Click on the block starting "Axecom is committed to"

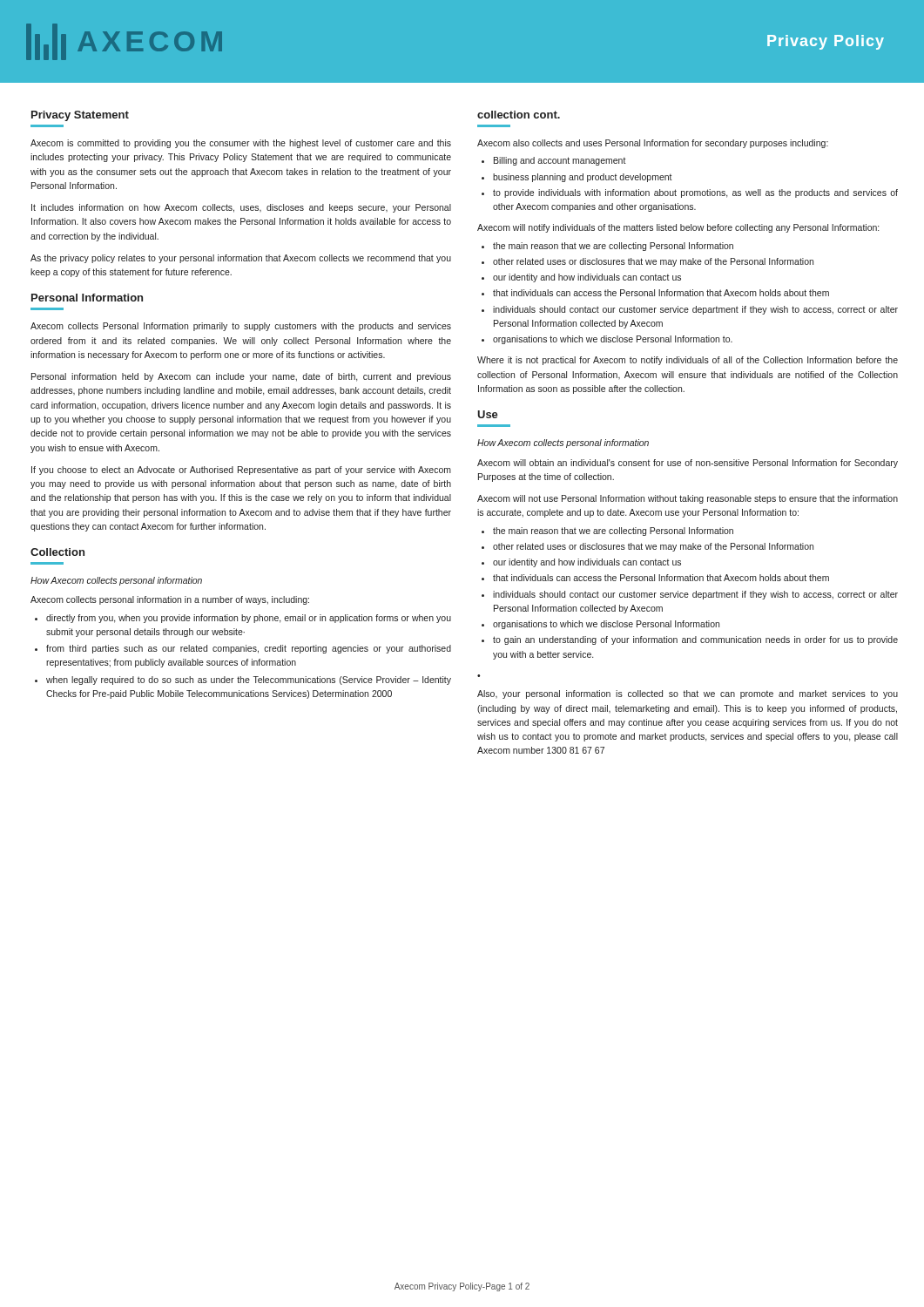241,164
